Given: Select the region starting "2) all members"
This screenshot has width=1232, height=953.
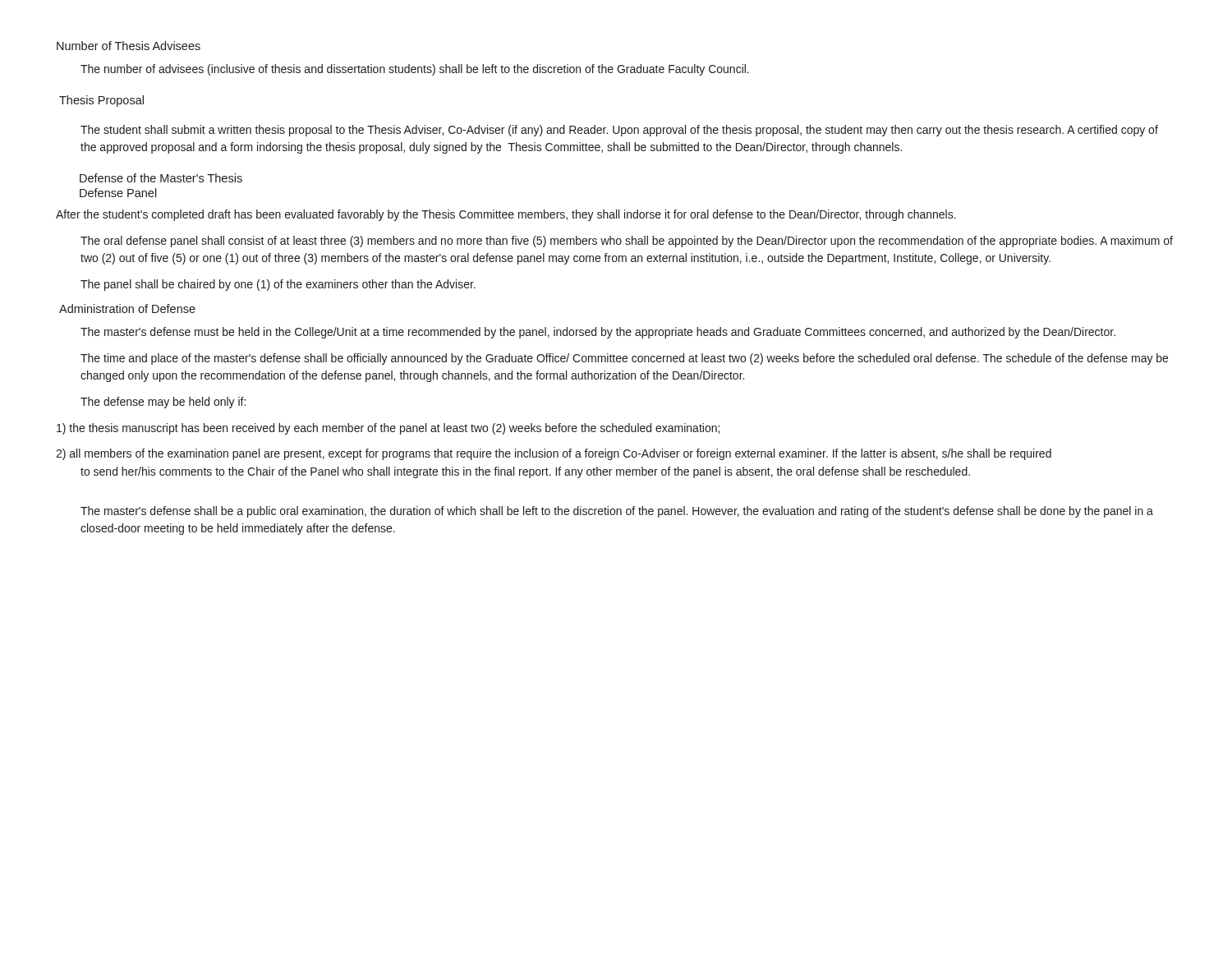Looking at the screenshot, I should point(554,464).
